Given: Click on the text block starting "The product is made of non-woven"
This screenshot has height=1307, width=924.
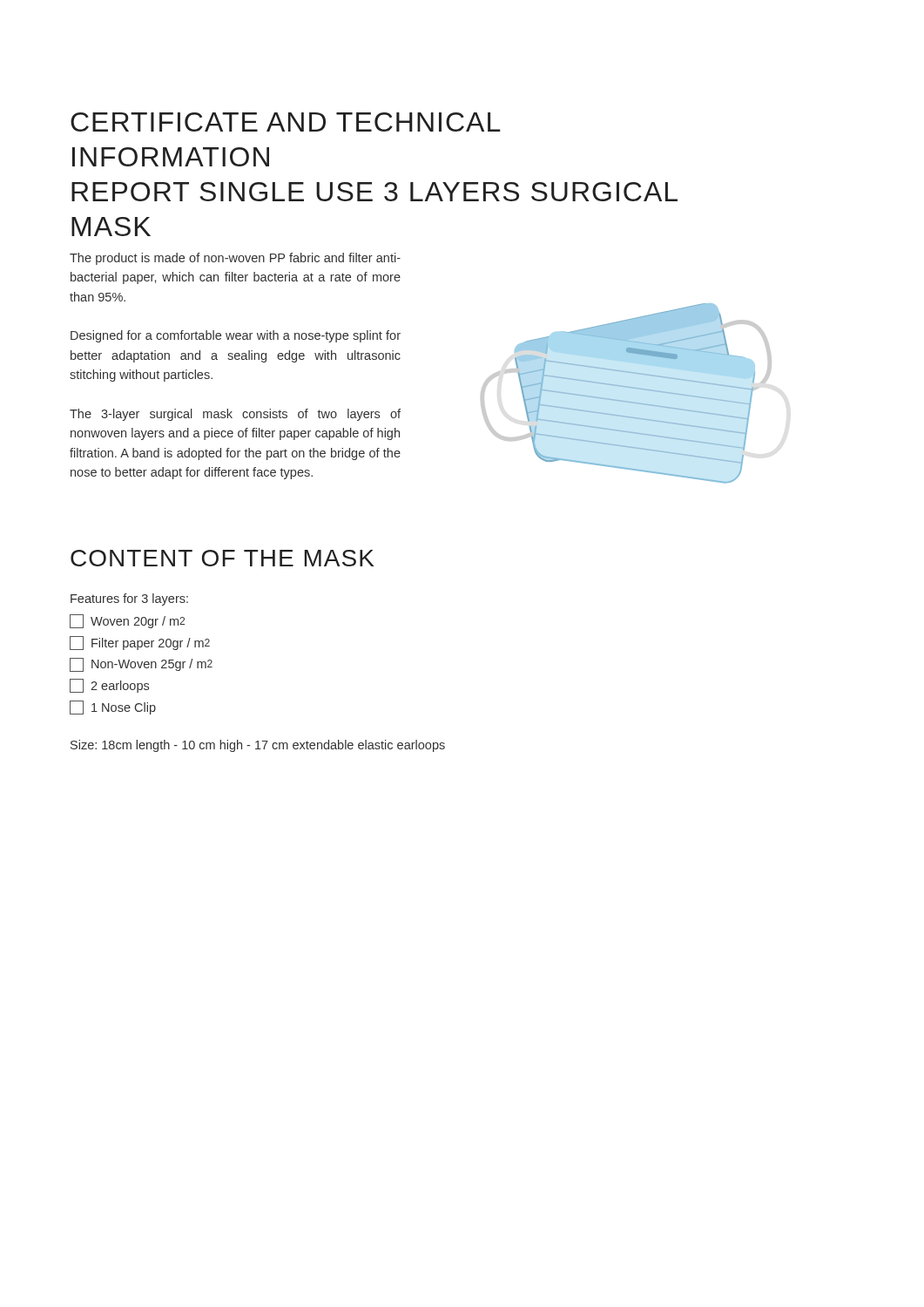Looking at the screenshot, I should [x=235, y=277].
